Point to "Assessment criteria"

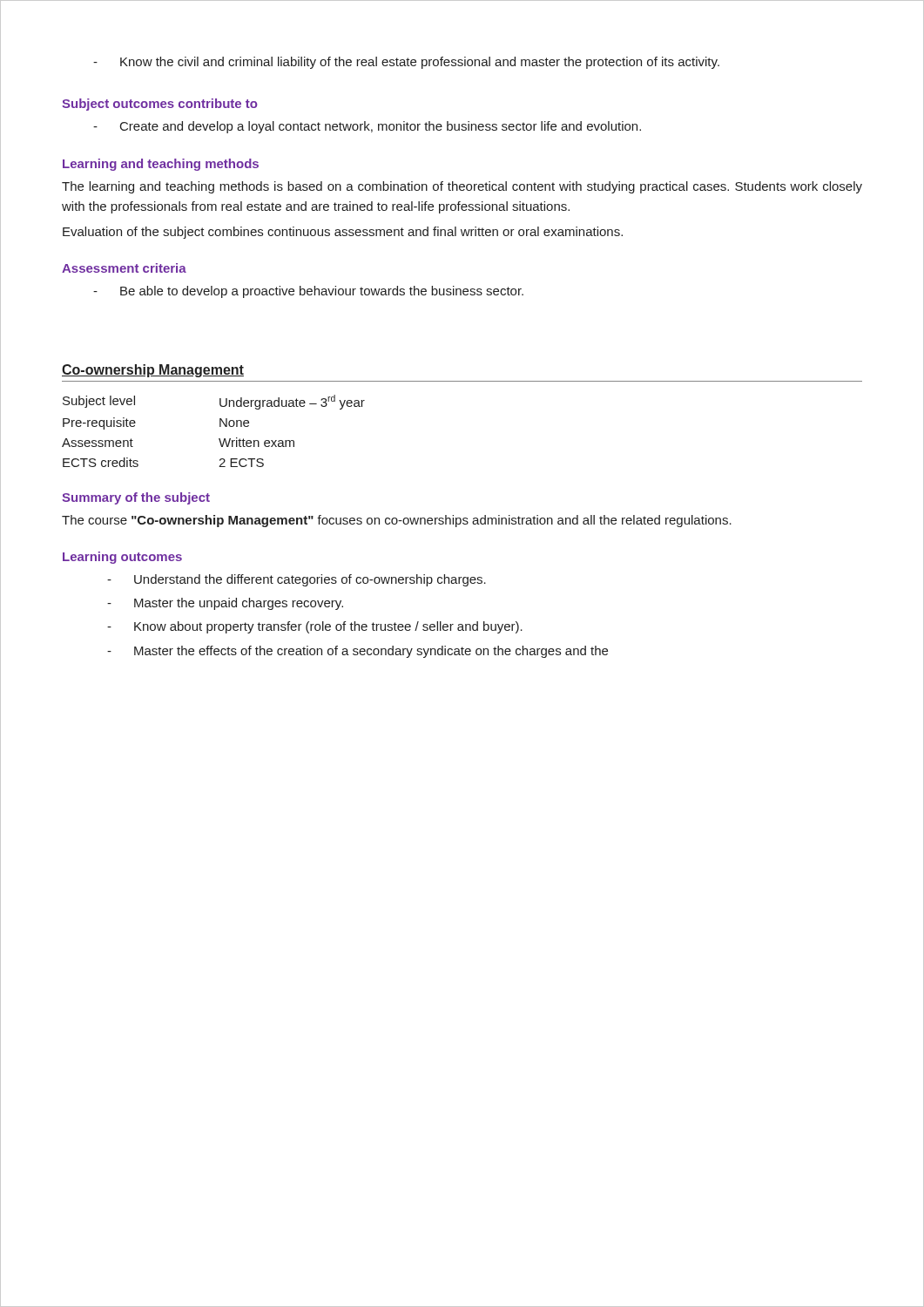pyautogui.click(x=124, y=268)
